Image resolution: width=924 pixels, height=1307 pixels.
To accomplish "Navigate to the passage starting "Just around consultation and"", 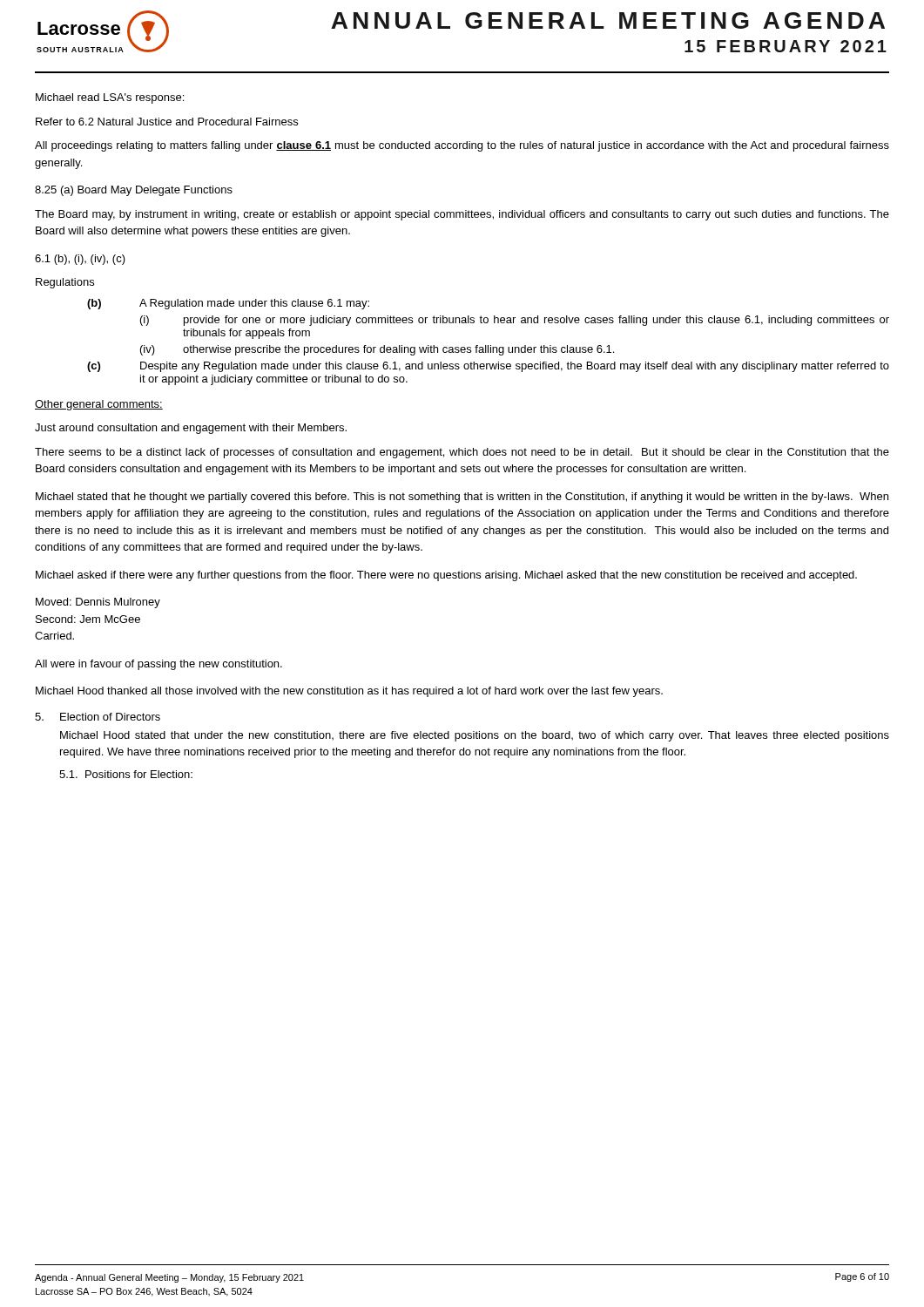I will (x=191, y=427).
